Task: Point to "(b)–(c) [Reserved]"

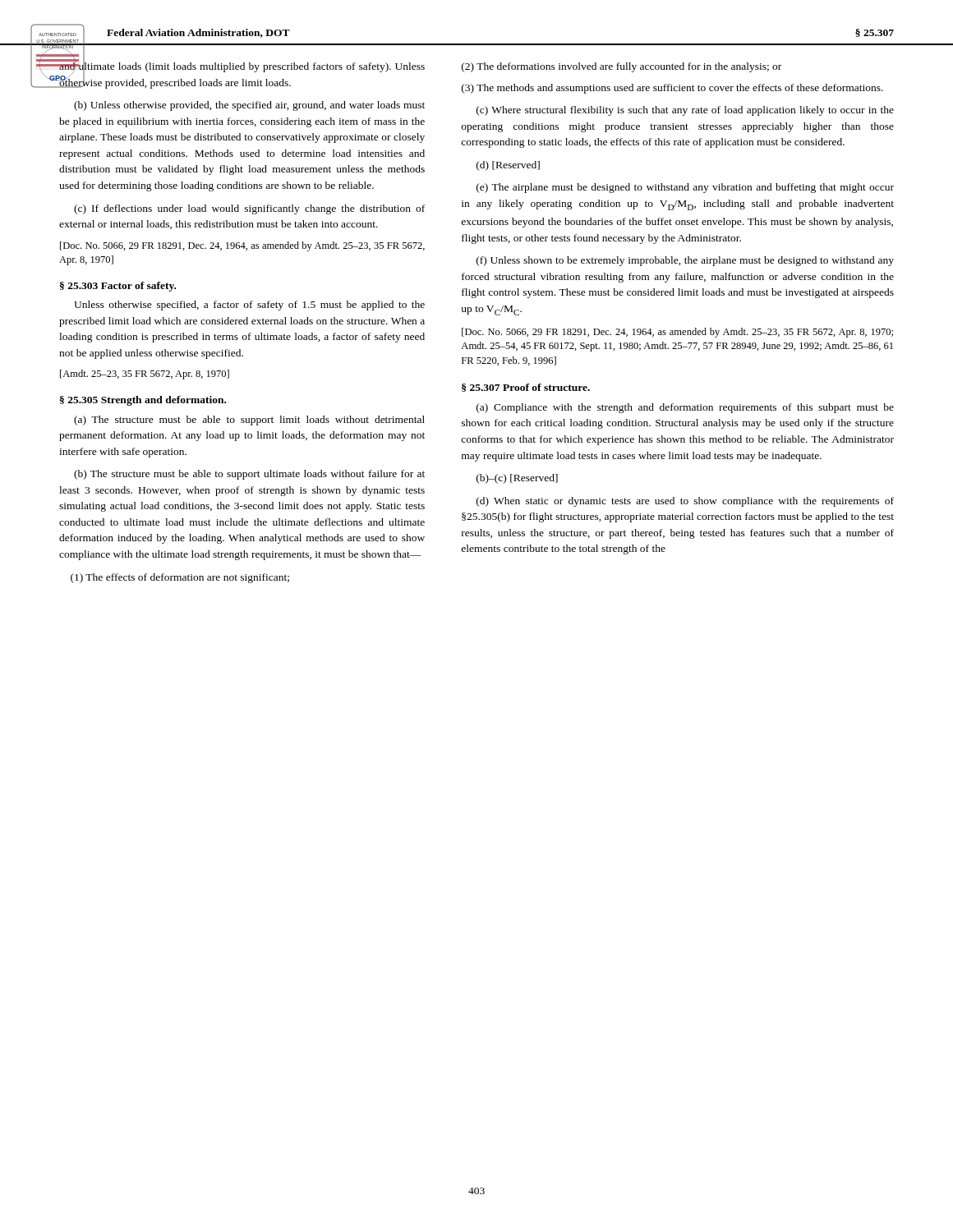Action: tap(517, 479)
